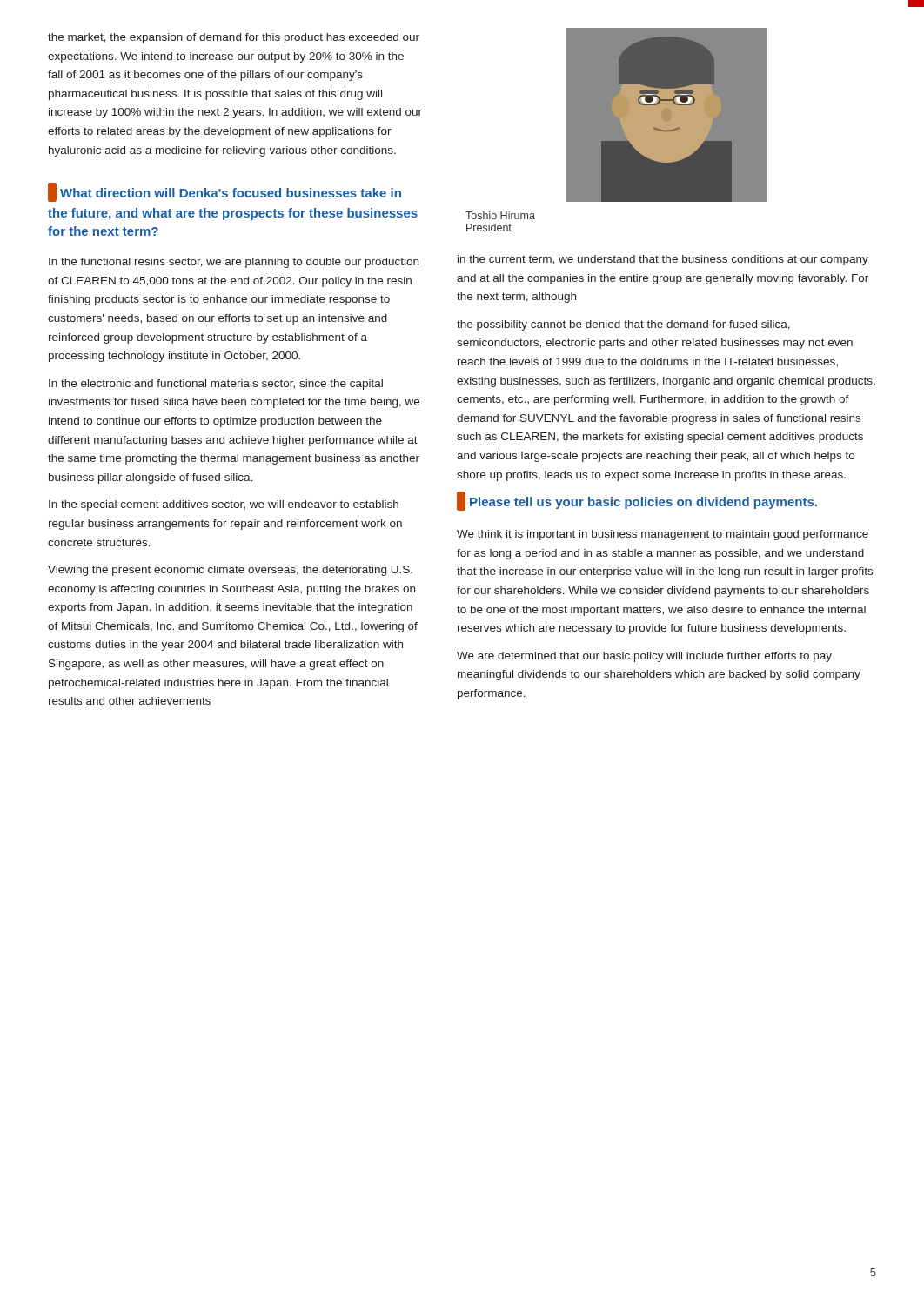924x1305 pixels.
Task: Point to "Toshio HirumaPresident"
Action: click(500, 215)
